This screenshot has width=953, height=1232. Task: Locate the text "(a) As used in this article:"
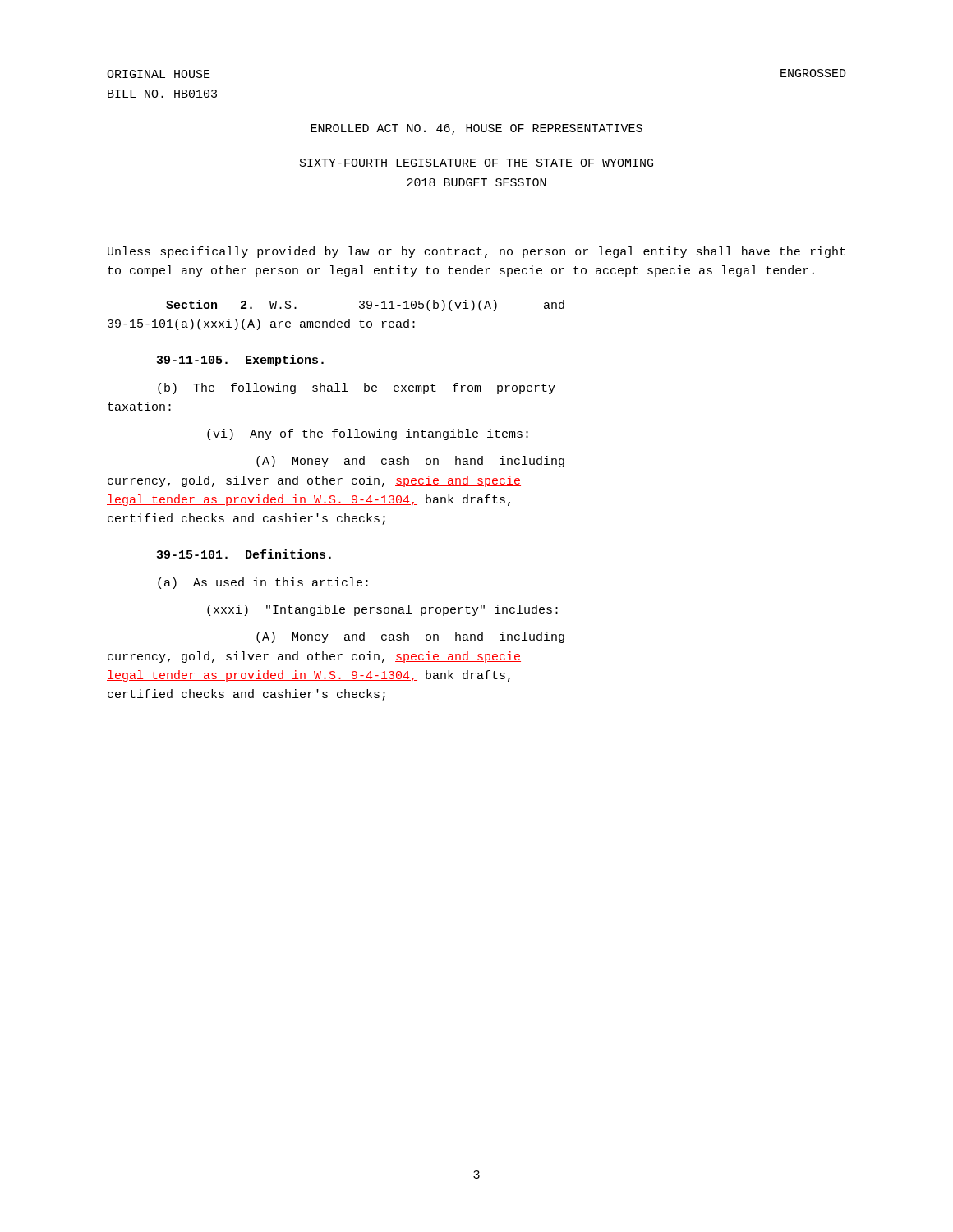point(263,583)
